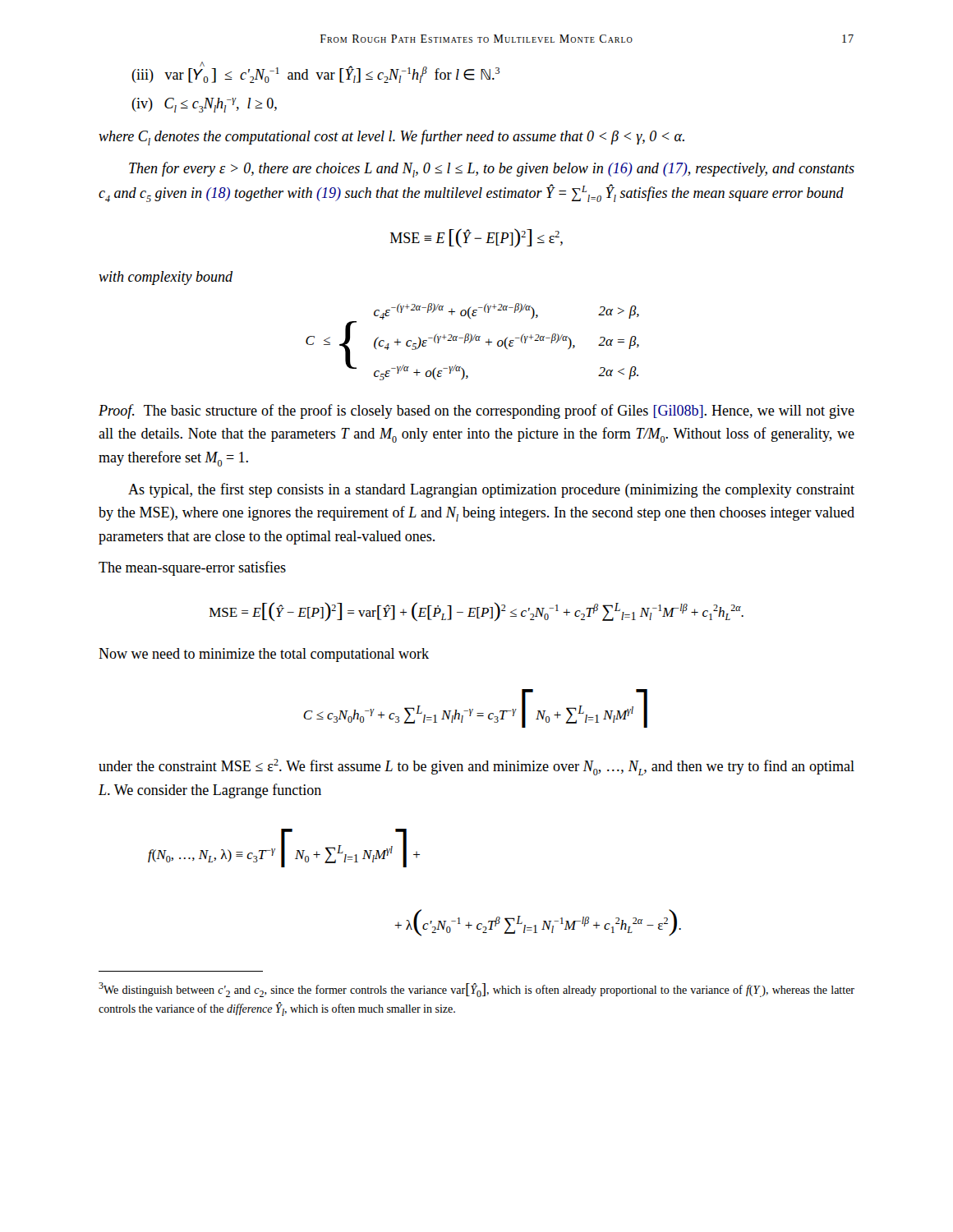Navigate to the block starting "with complexity bound"

pyautogui.click(x=165, y=277)
